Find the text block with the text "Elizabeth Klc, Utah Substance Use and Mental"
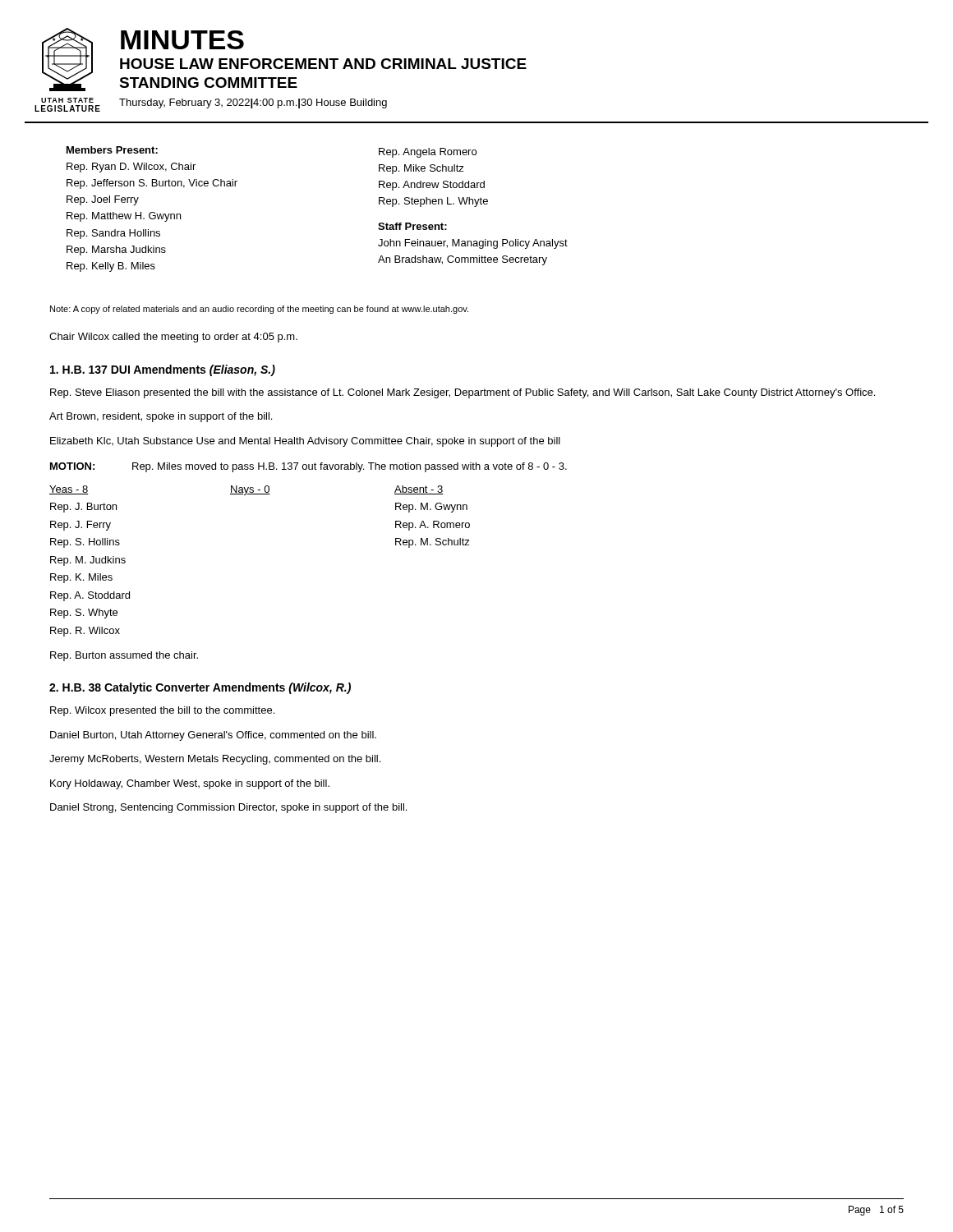953x1232 pixels. (x=305, y=440)
